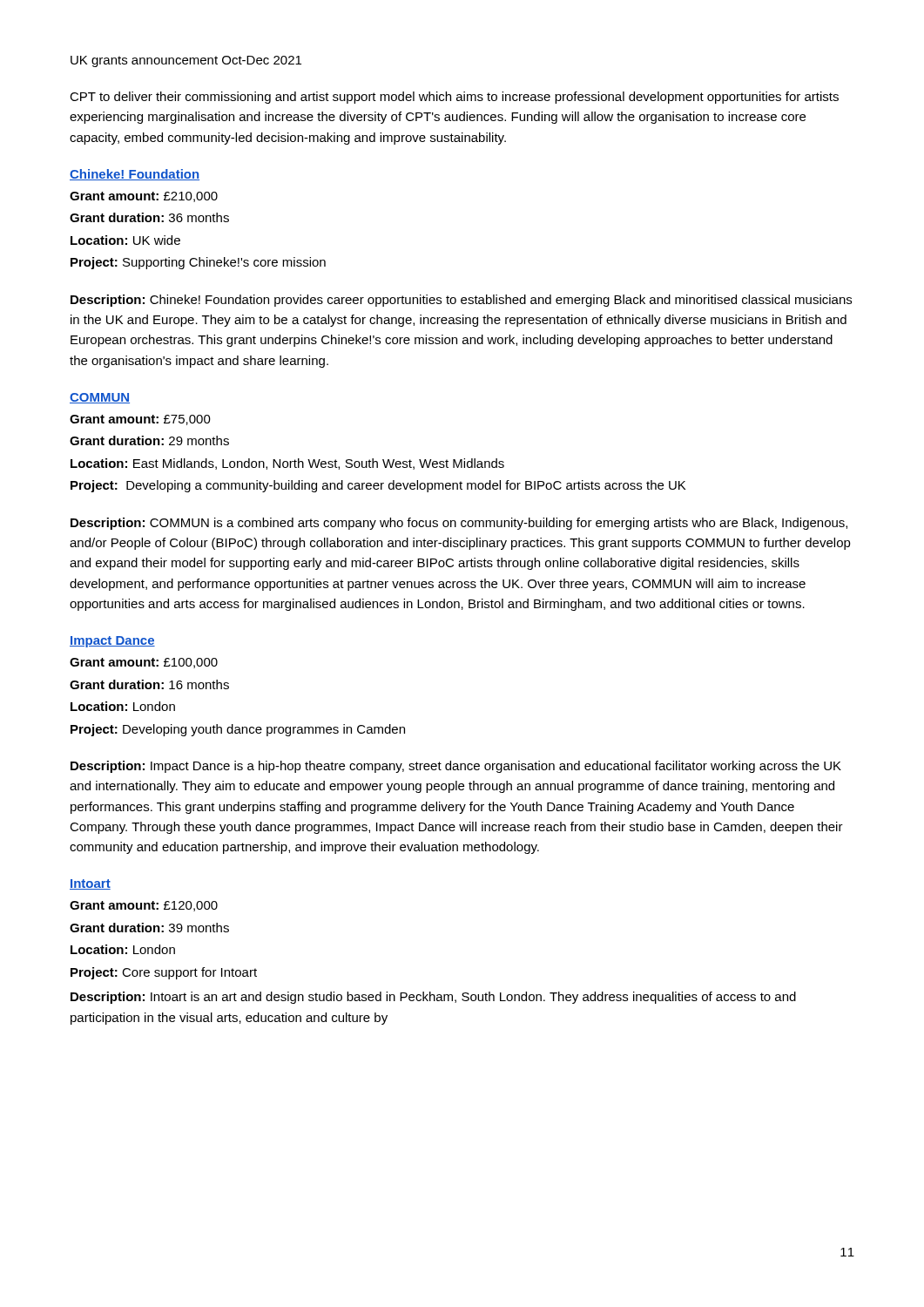Select the text block with the text "CPT to deliver their commissioning and artist"
Screen dimensions: 1307x924
(454, 117)
